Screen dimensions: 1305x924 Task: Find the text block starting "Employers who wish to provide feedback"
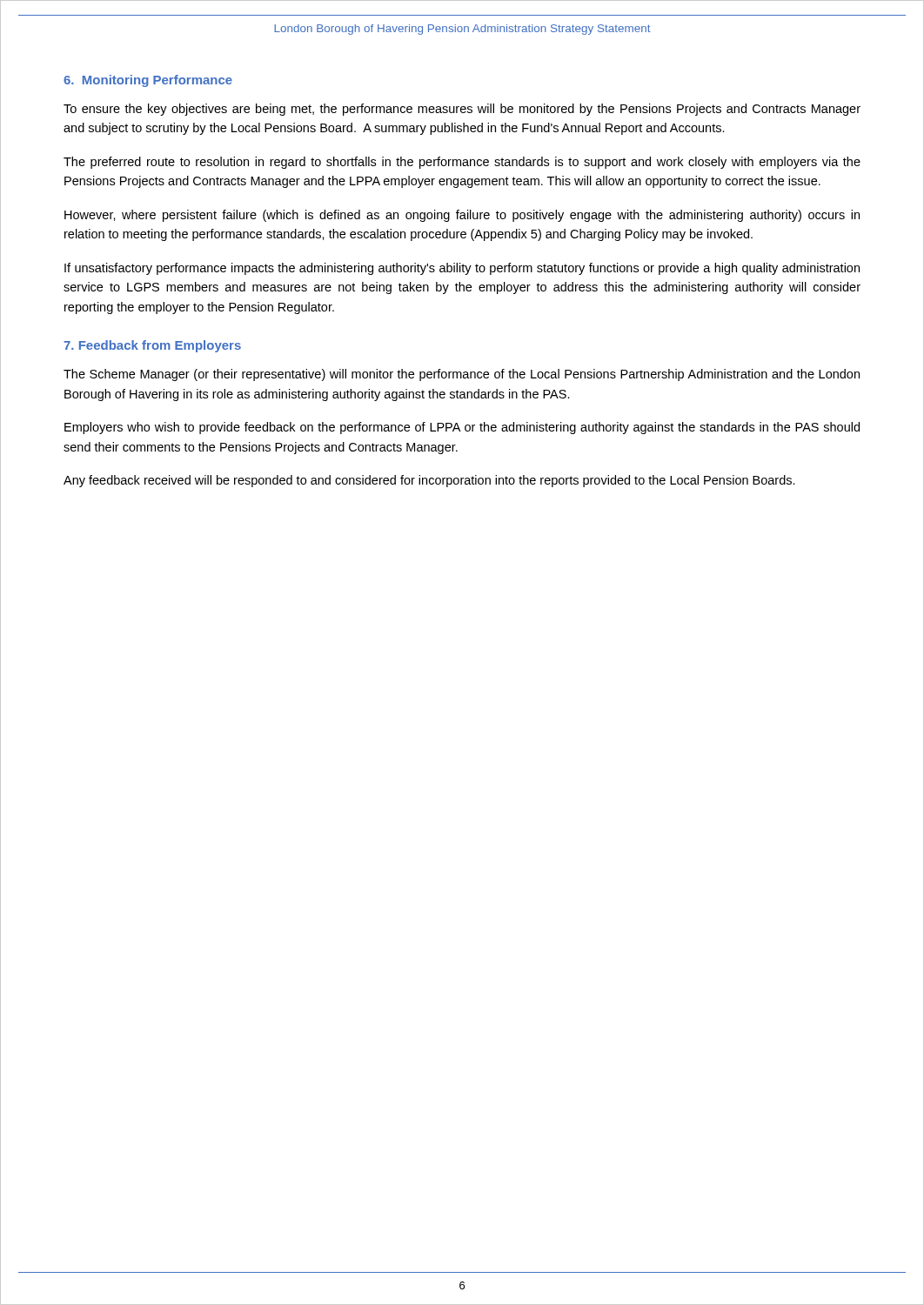[x=462, y=437]
